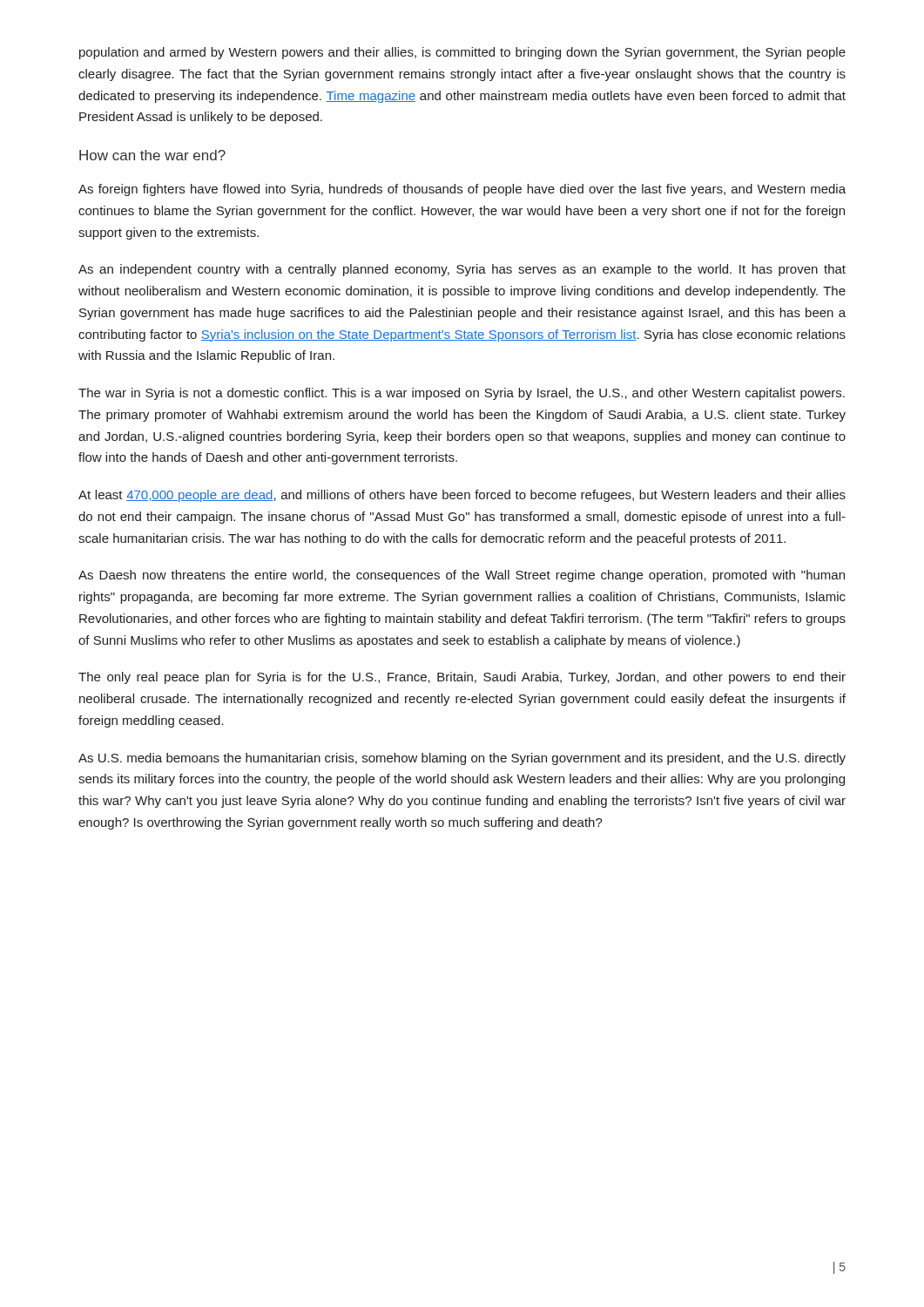
Task: Find the text starting "How can the war"
Action: pos(152,156)
